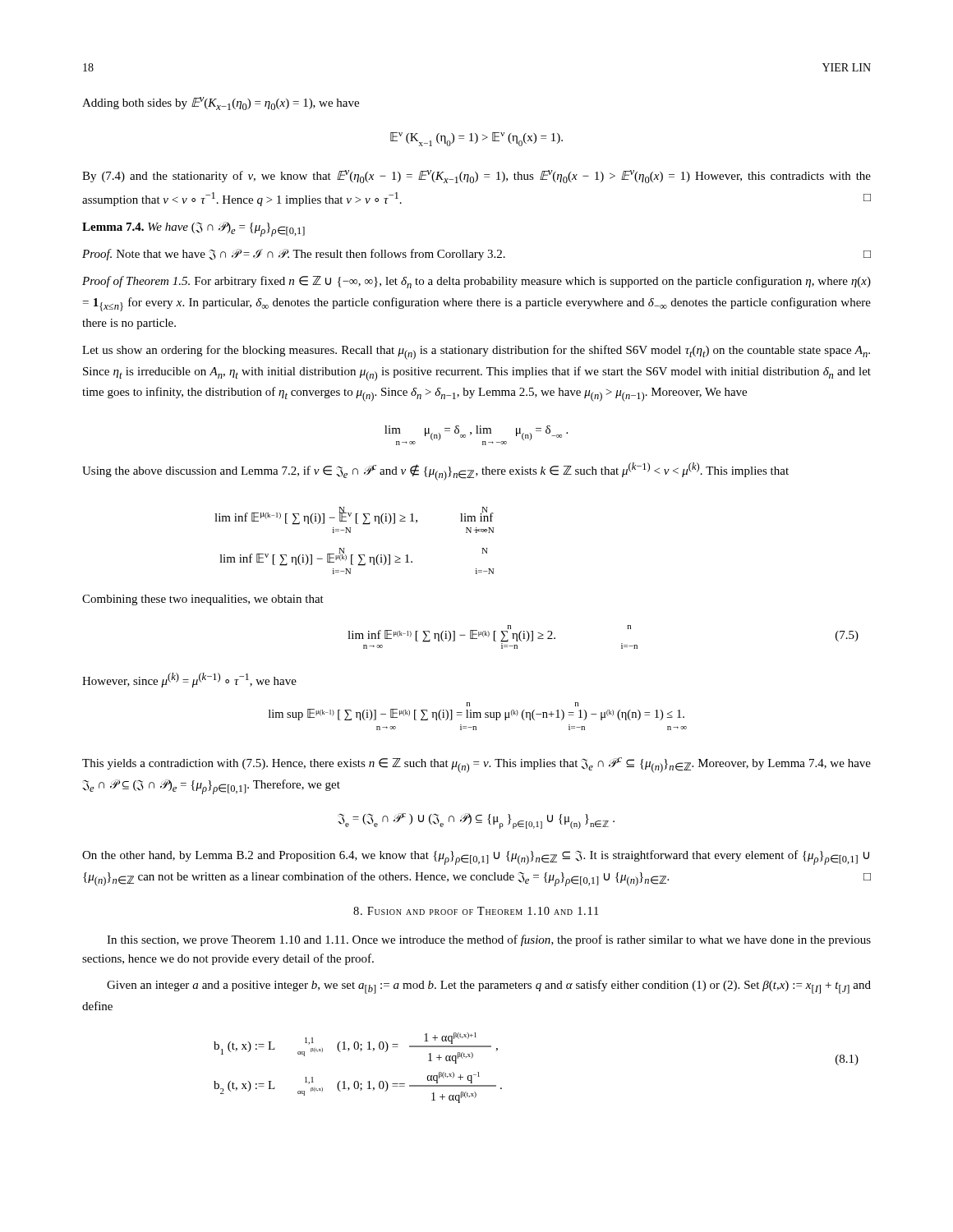The width and height of the screenshot is (953, 1232).
Task: Find the element starting "Let us show an ordering for the blocking"
Action: (x=476, y=372)
